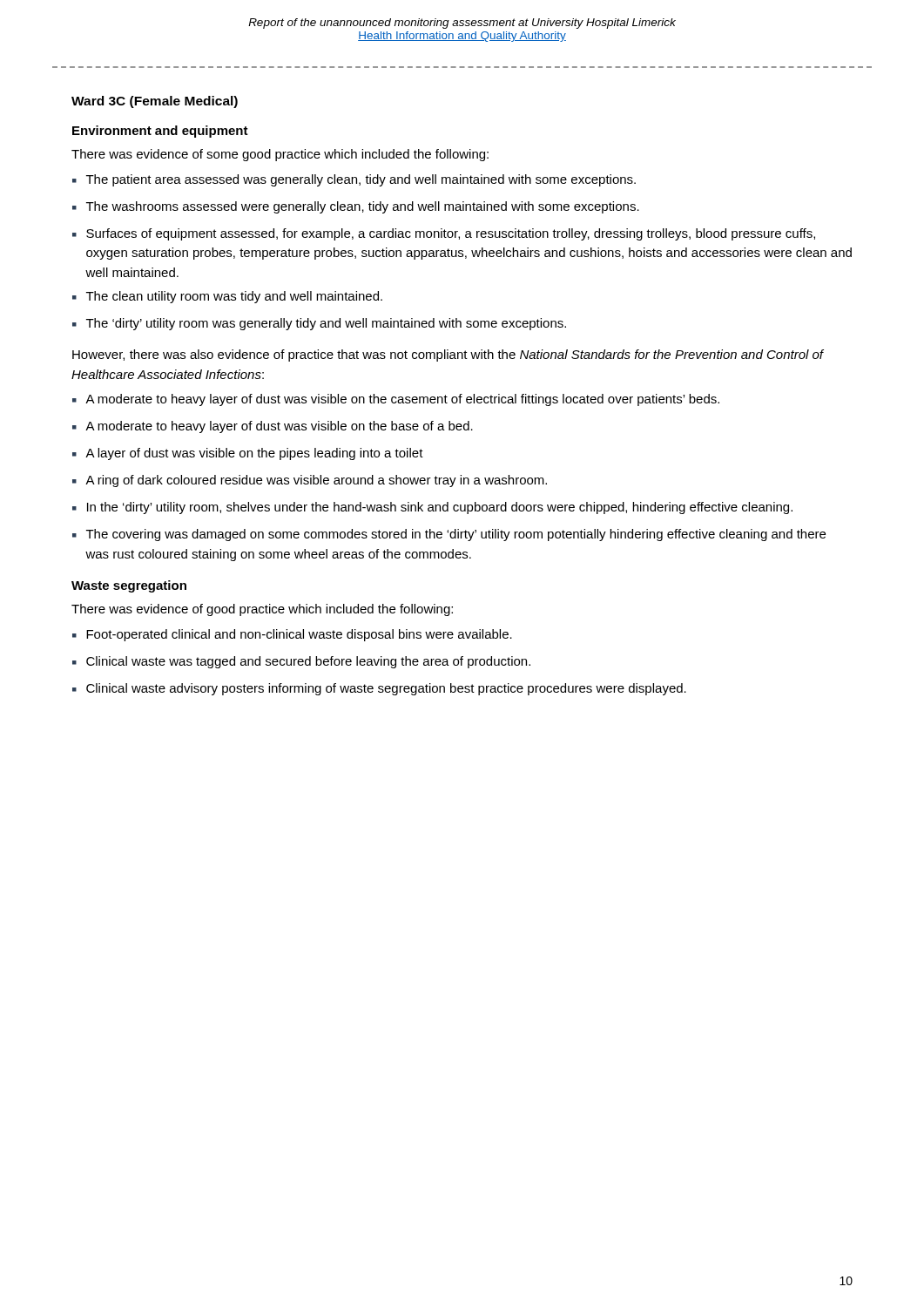Navigate to the region starting "Surfaces of equipment assessed,"
Screen dimensions: 1307x924
[469, 252]
